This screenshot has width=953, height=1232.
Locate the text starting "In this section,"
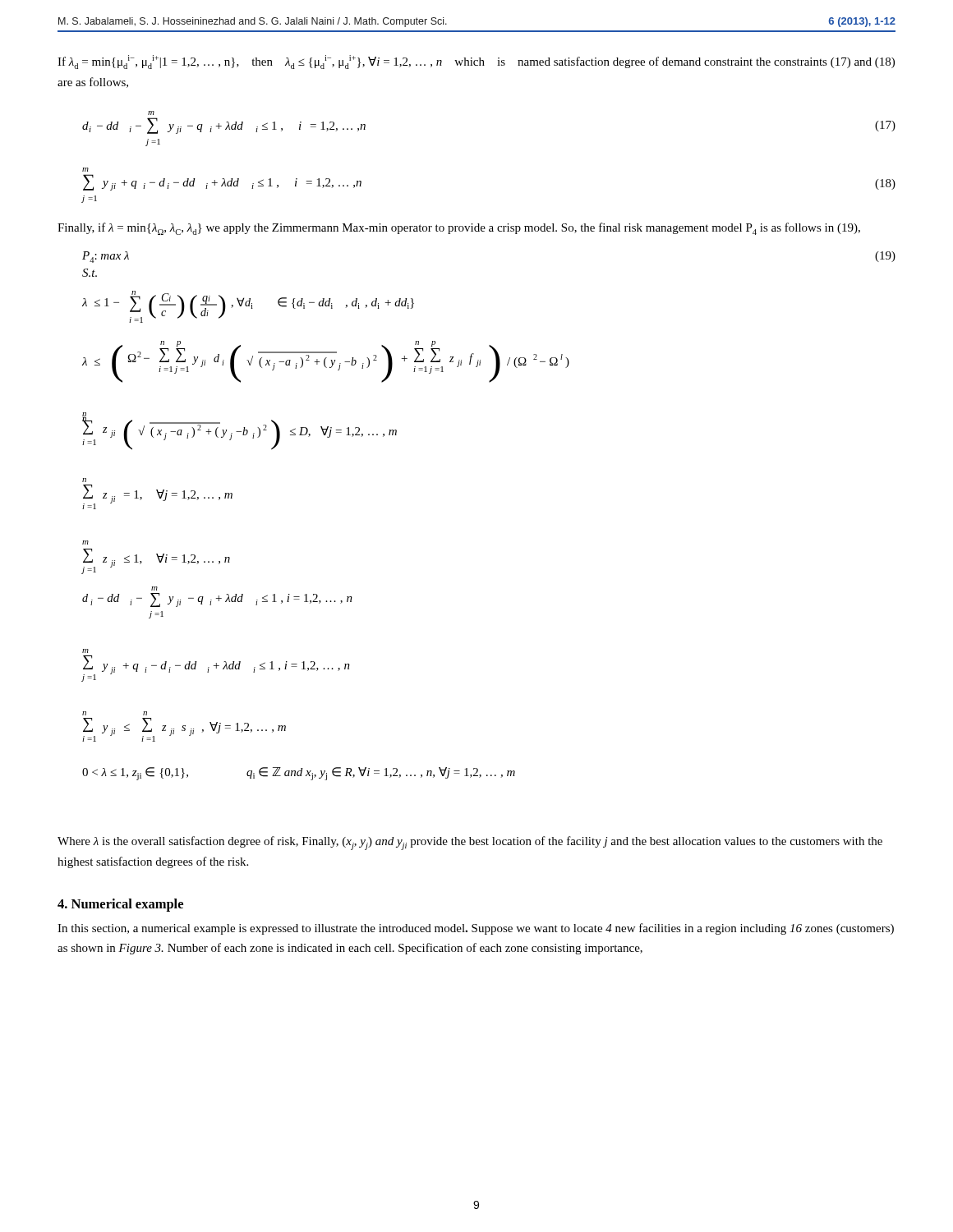click(476, 938)
